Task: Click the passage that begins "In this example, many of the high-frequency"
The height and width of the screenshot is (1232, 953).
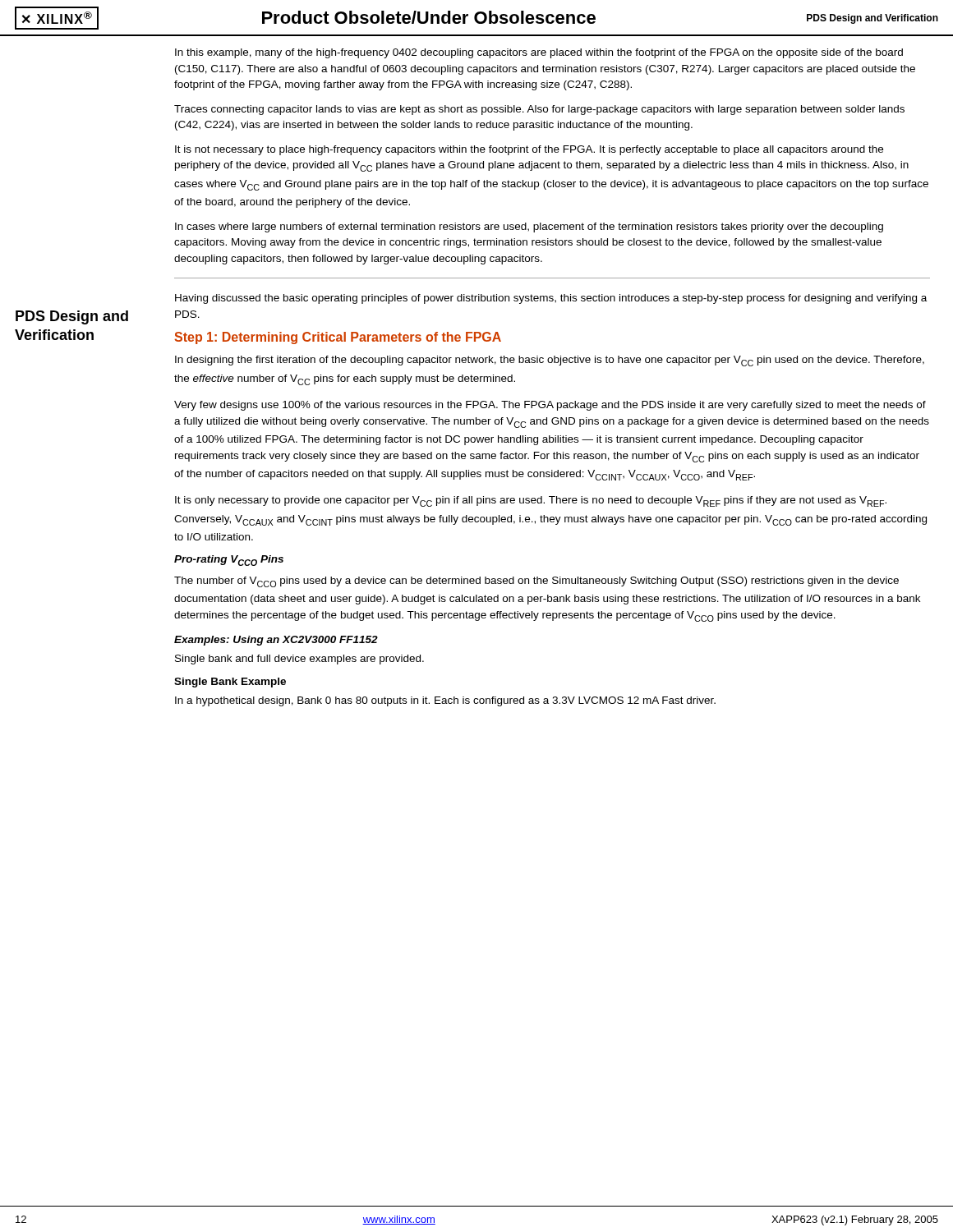Action: pyautogui.click(x=552, y=68)
